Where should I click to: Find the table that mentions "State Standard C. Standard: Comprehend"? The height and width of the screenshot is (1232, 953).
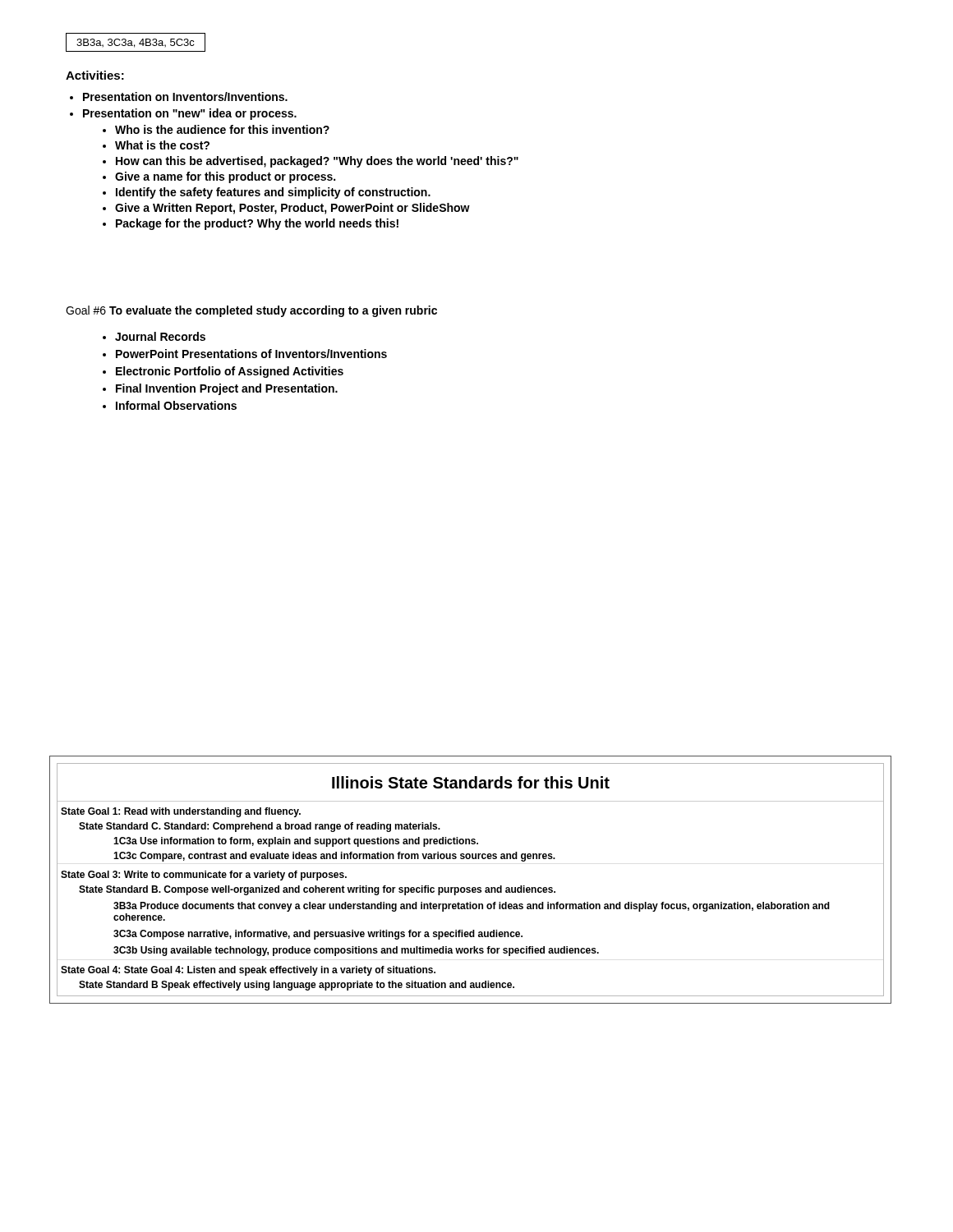(x=470, y=880)
